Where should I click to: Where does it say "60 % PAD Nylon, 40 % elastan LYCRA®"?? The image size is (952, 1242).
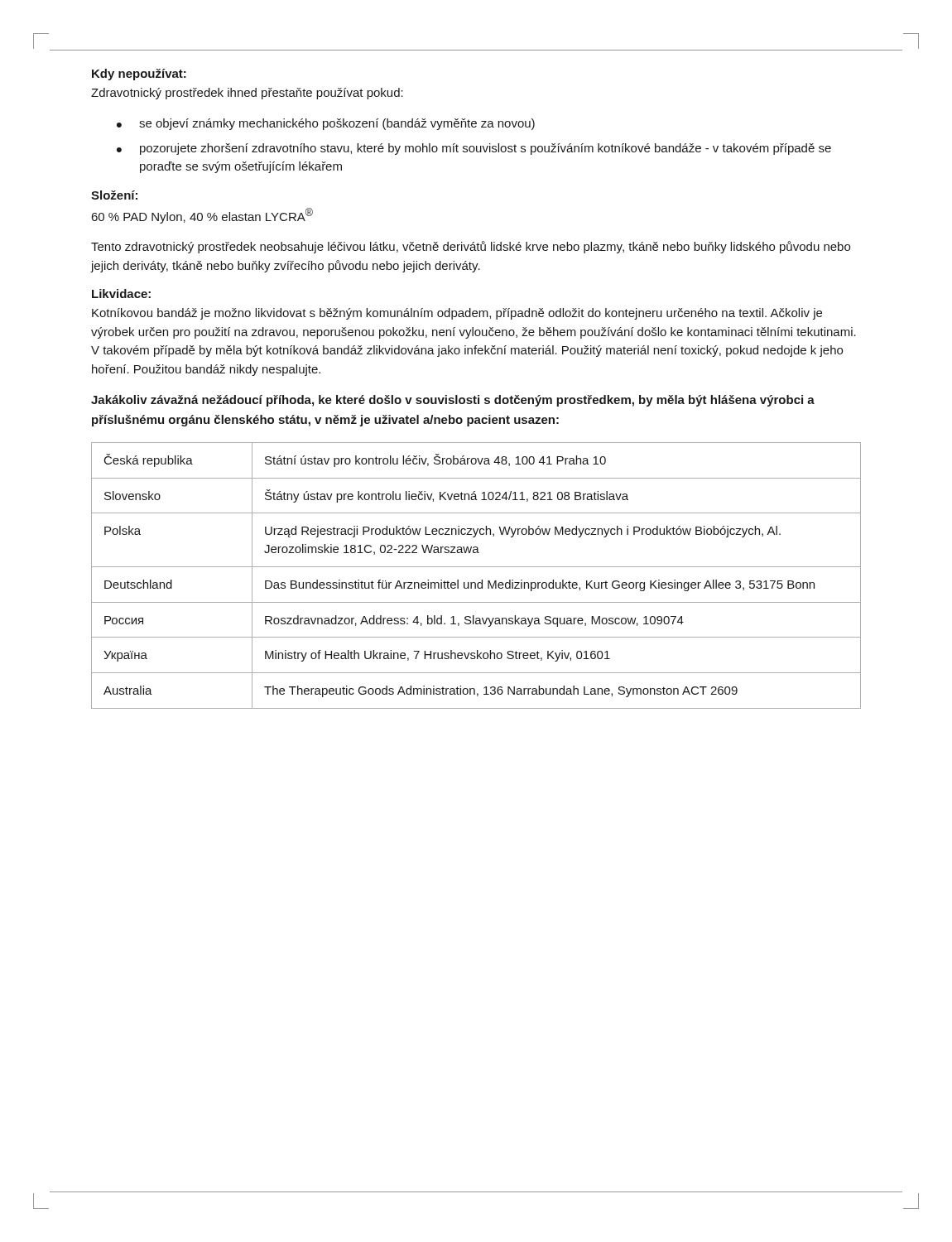pyautogui.click(x=202, y=215)
